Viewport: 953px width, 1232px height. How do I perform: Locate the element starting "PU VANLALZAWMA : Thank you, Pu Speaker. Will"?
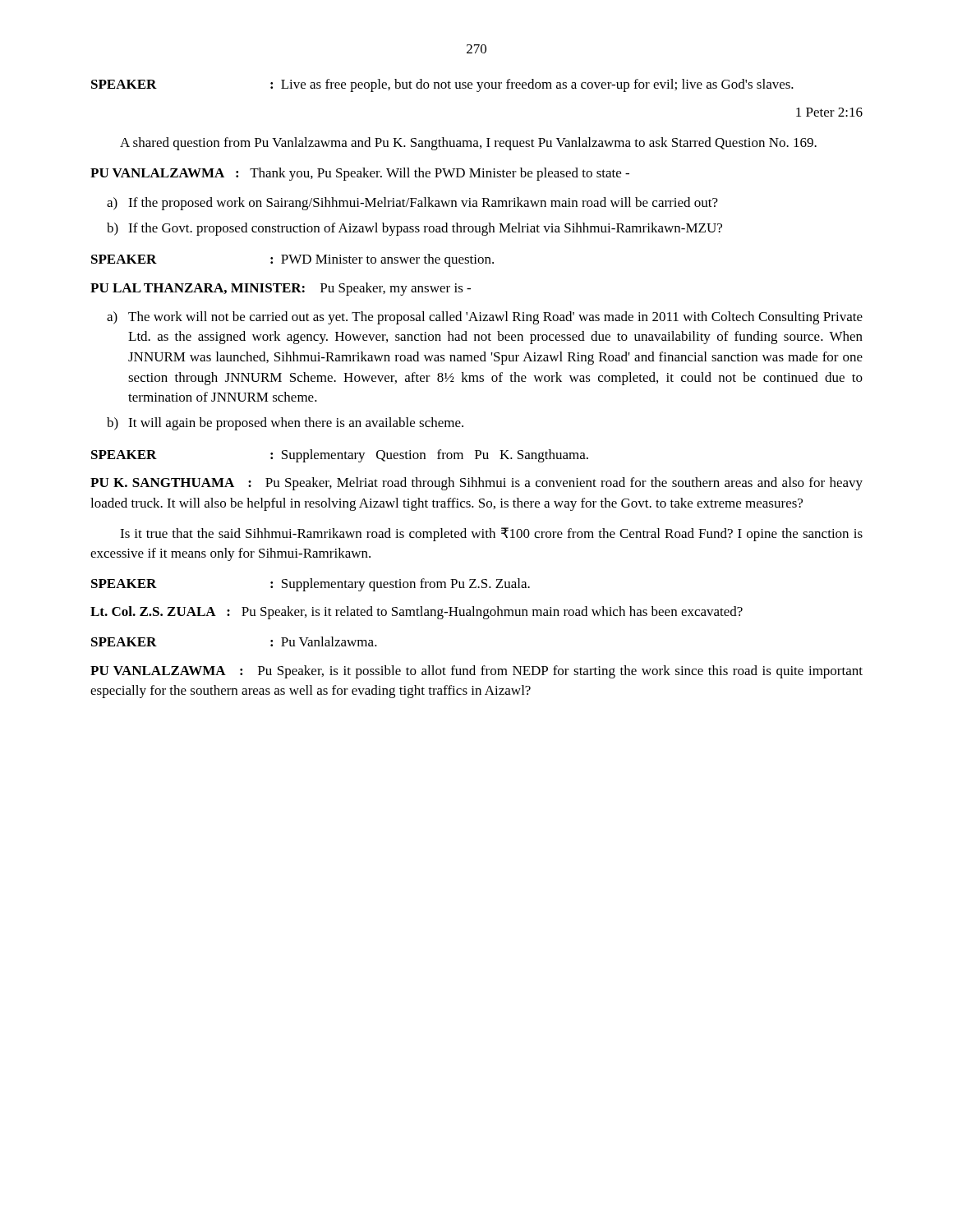pyautogui.click(x=360, y=173)
